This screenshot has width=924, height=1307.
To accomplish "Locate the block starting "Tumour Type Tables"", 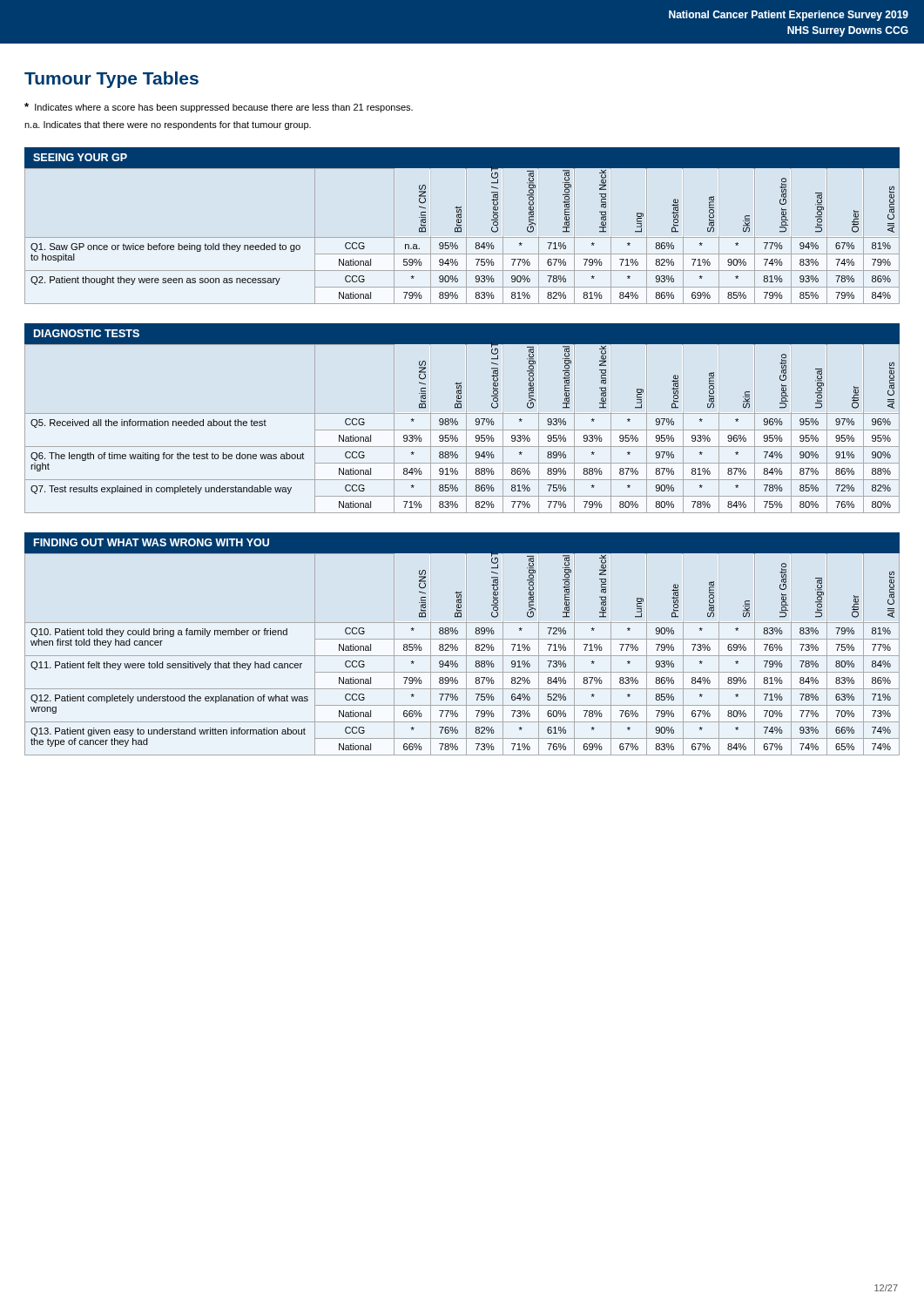I will tap(112, 78).
